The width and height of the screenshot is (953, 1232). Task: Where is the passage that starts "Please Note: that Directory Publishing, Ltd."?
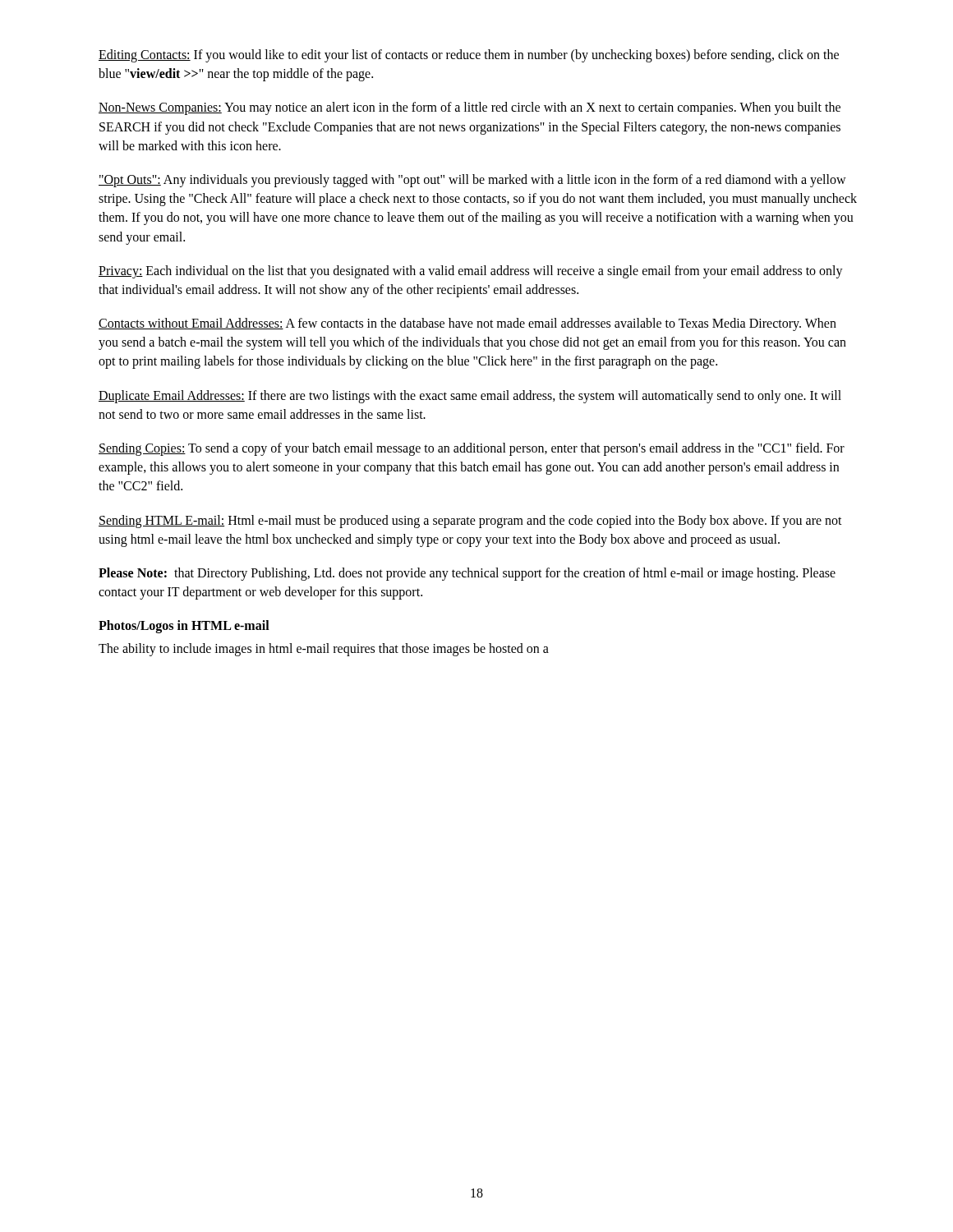point(467,582)
